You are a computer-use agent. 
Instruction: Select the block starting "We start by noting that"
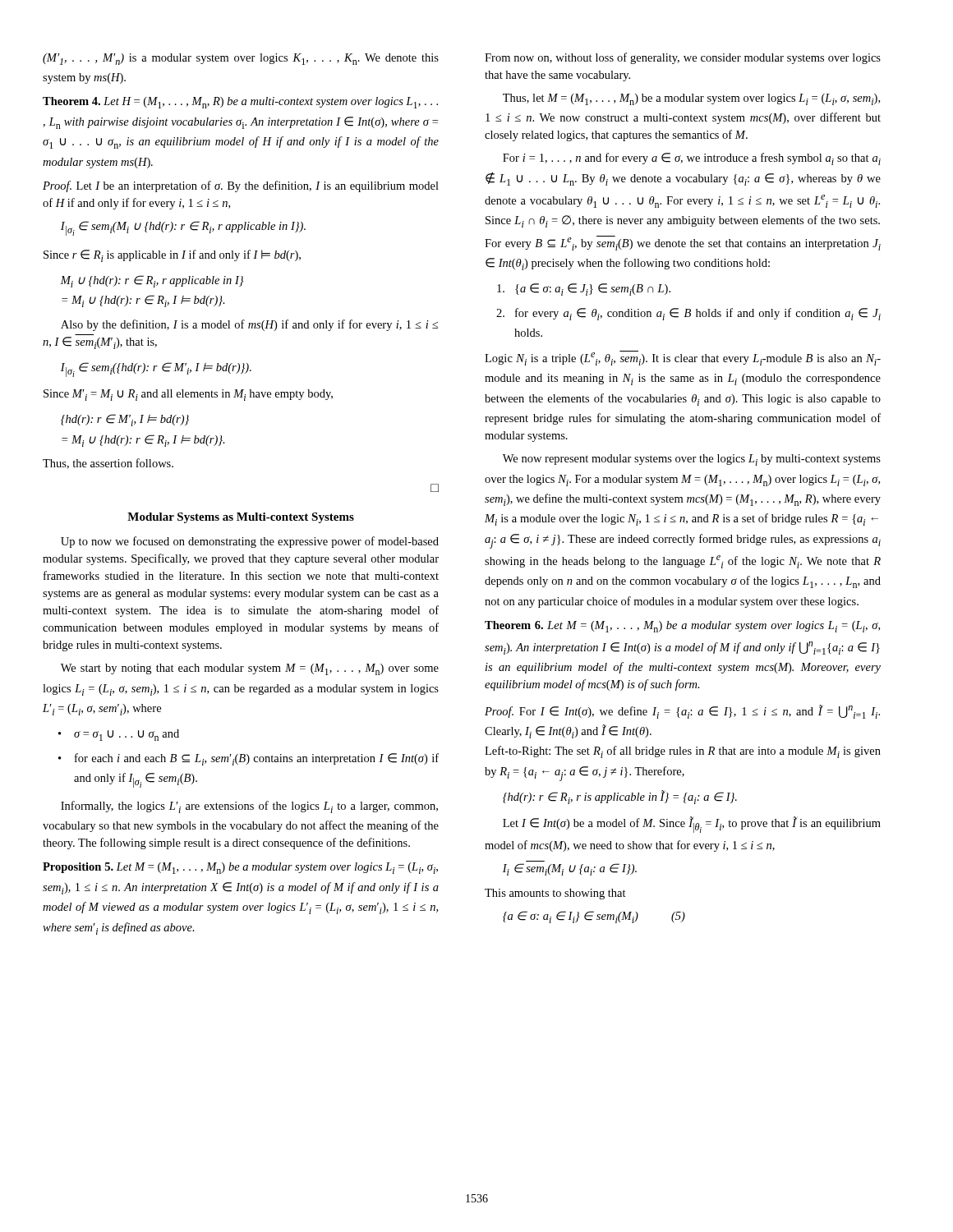[241, 690]
